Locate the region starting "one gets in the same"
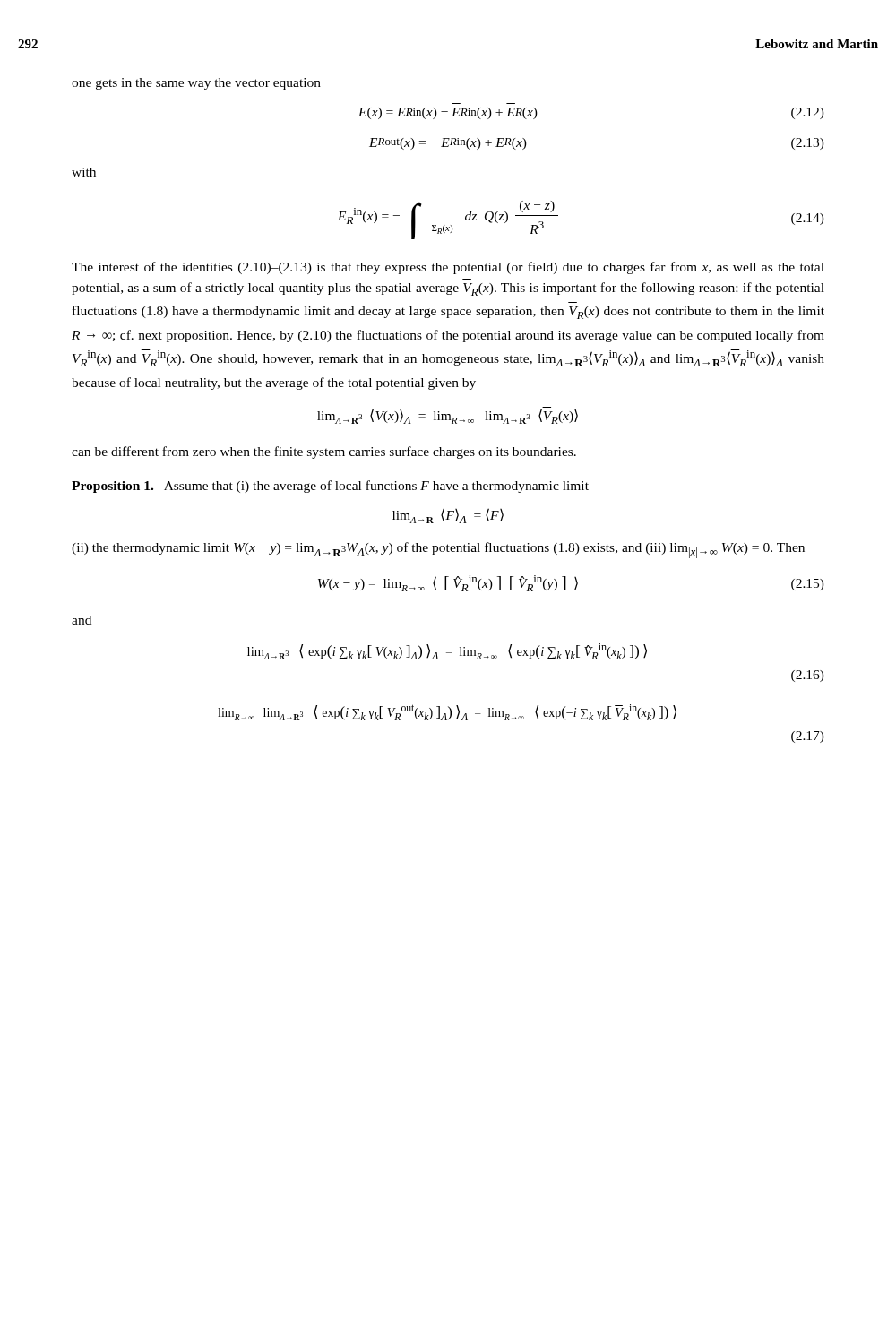 pyautogui.click(x=196, y=82)
